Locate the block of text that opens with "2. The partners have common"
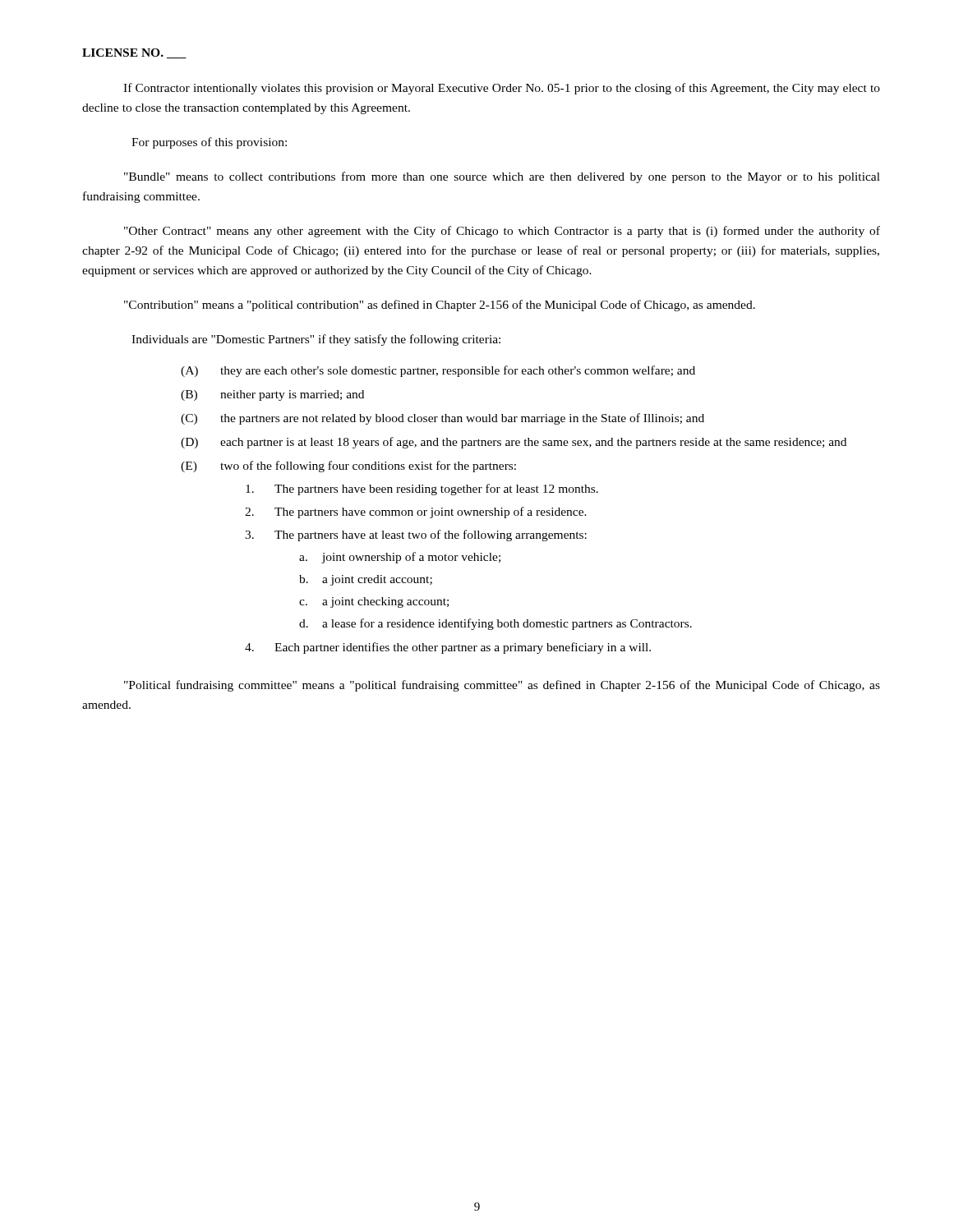 [x=562, y=512]
